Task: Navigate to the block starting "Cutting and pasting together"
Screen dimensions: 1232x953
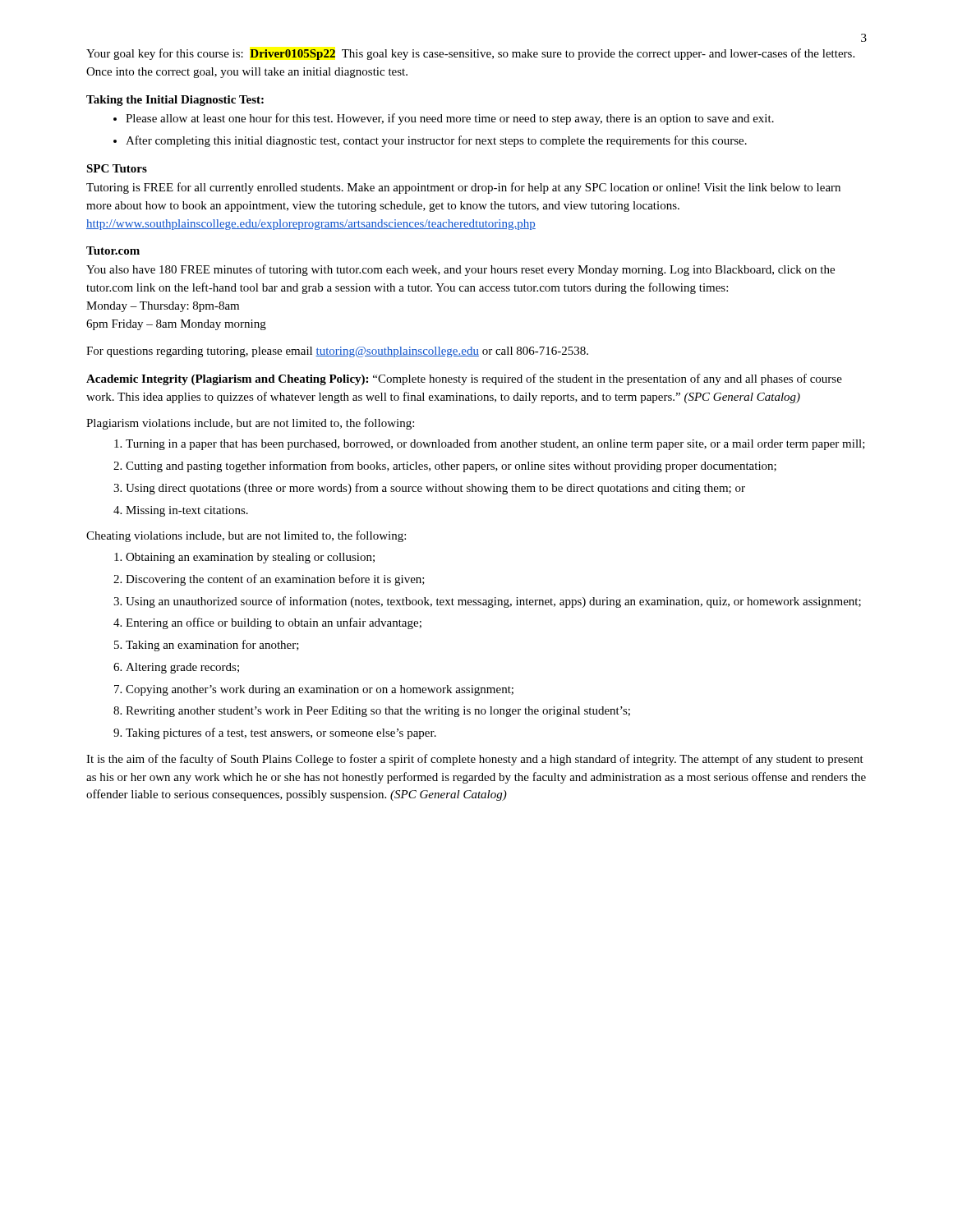Action: click(x=451, y=466)
